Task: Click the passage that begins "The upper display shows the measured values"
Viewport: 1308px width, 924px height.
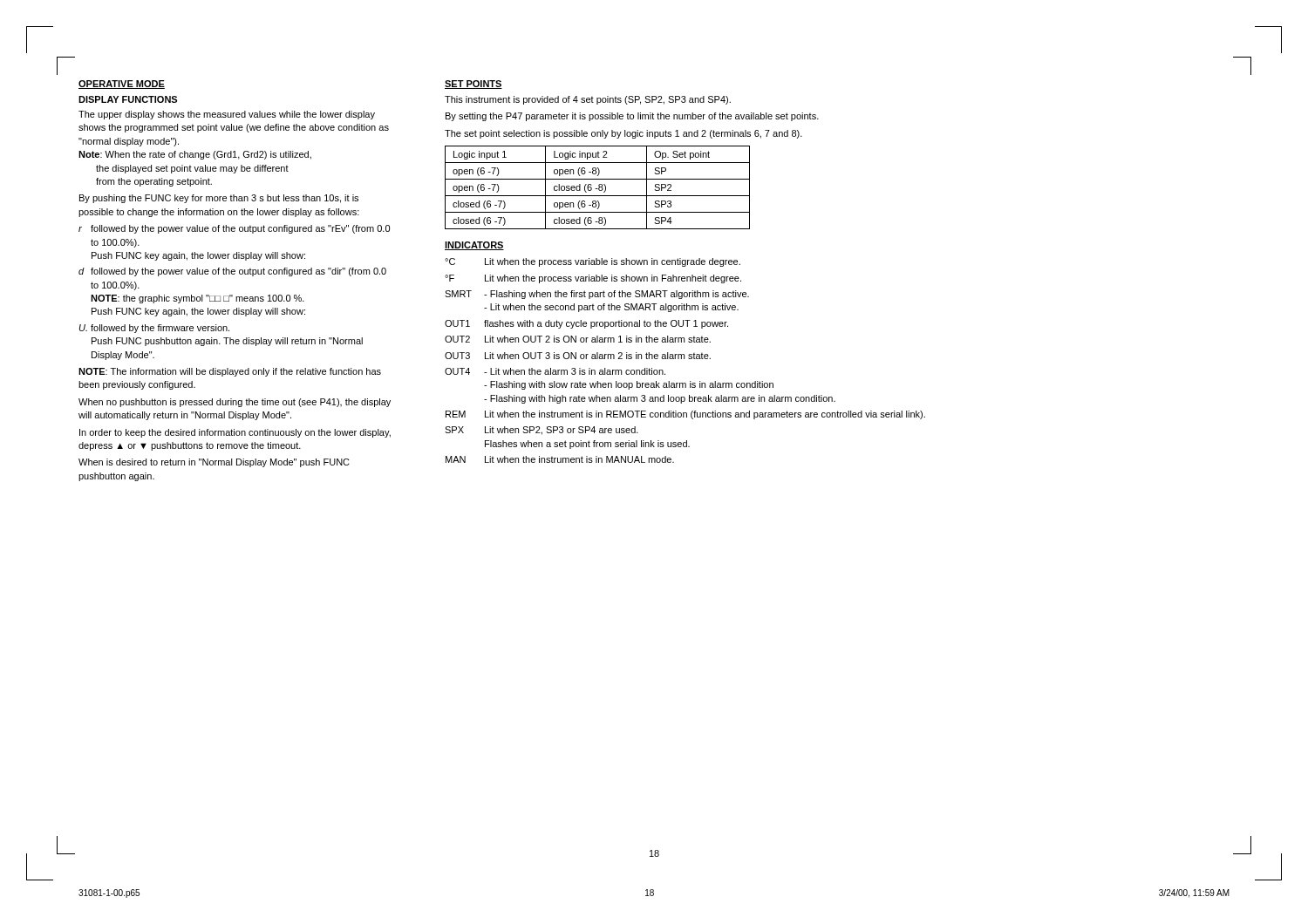Action: [x=234, y=149]
